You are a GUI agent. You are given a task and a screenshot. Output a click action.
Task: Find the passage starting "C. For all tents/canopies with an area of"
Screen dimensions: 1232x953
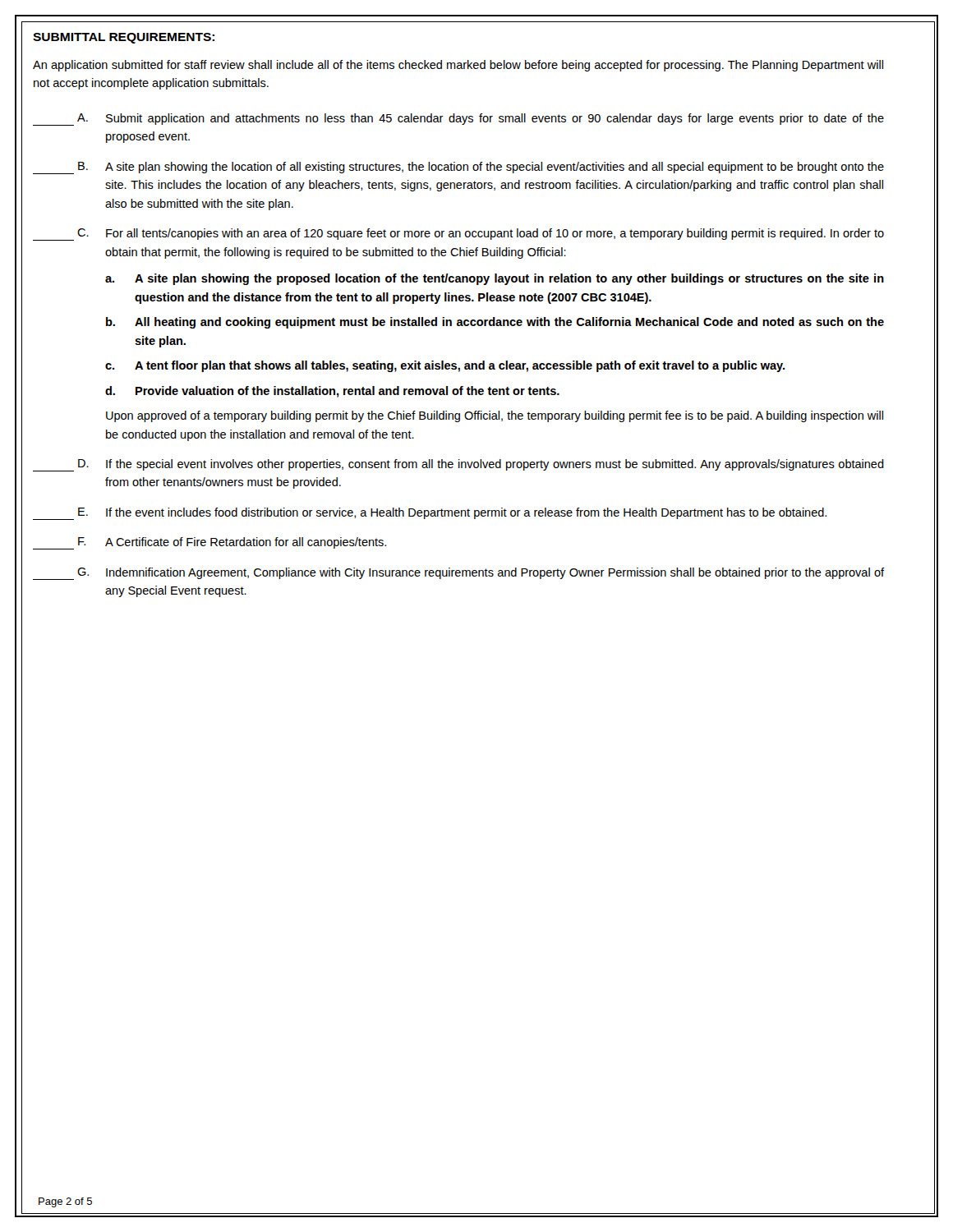click(x=458, y=334)
